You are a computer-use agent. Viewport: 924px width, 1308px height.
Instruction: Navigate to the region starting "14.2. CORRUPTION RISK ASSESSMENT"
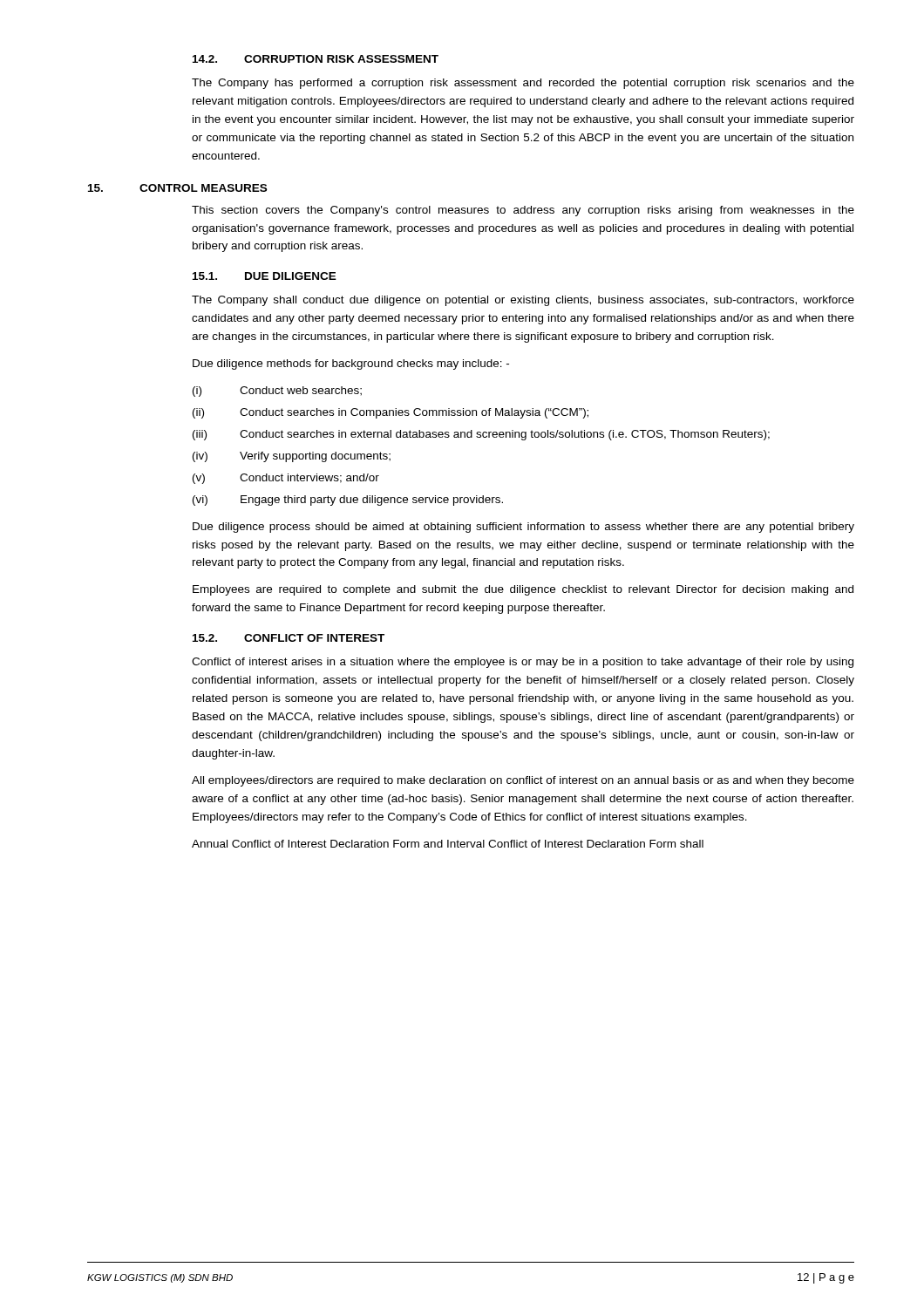pyautogui.click(x=315, y=59)
